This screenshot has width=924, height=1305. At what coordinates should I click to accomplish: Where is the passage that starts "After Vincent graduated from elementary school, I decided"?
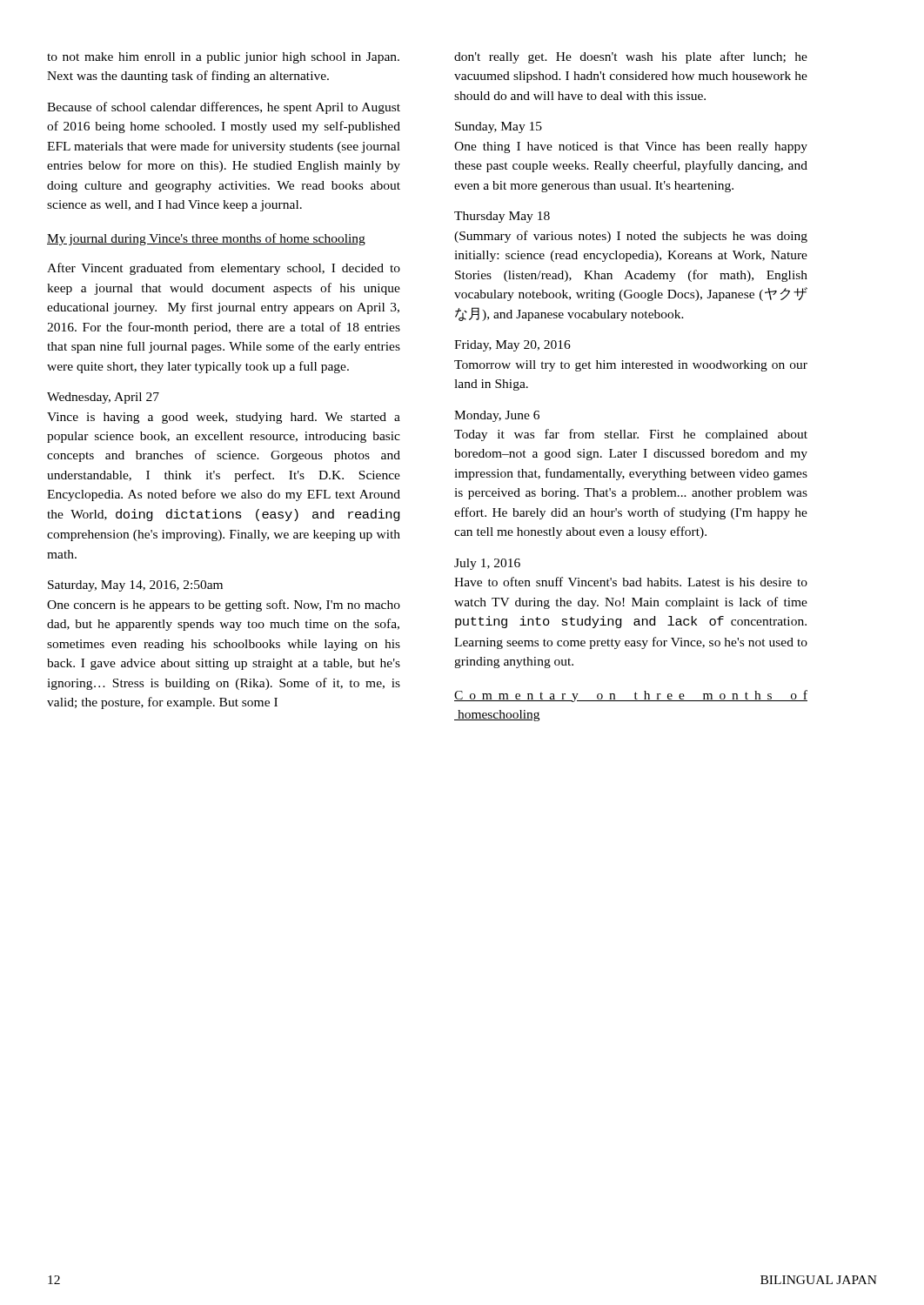(x=224, y=317)
